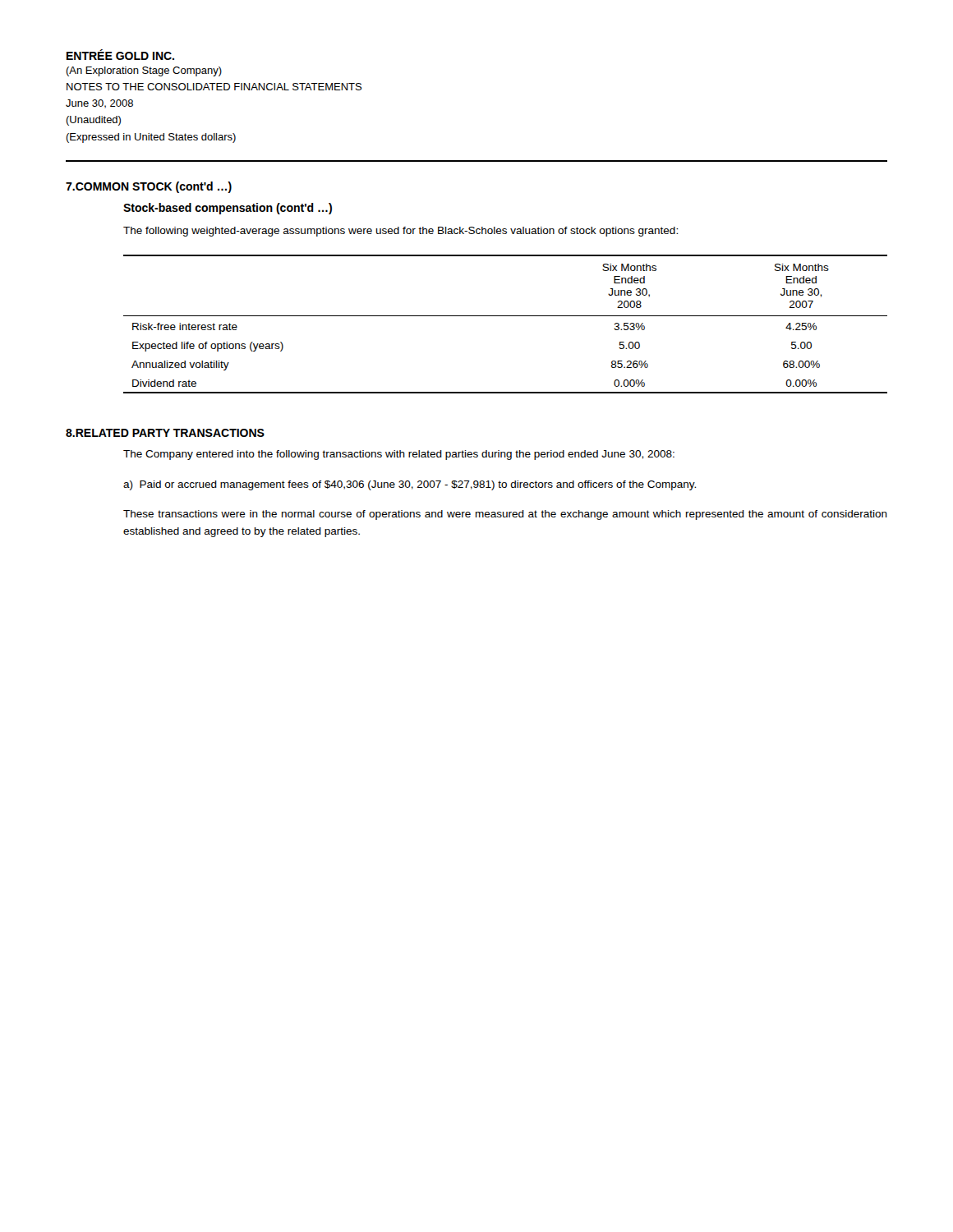Locate the text block containing "The following weighted-average"
Screen dimensions: 1232x953
tap(401, 230)
